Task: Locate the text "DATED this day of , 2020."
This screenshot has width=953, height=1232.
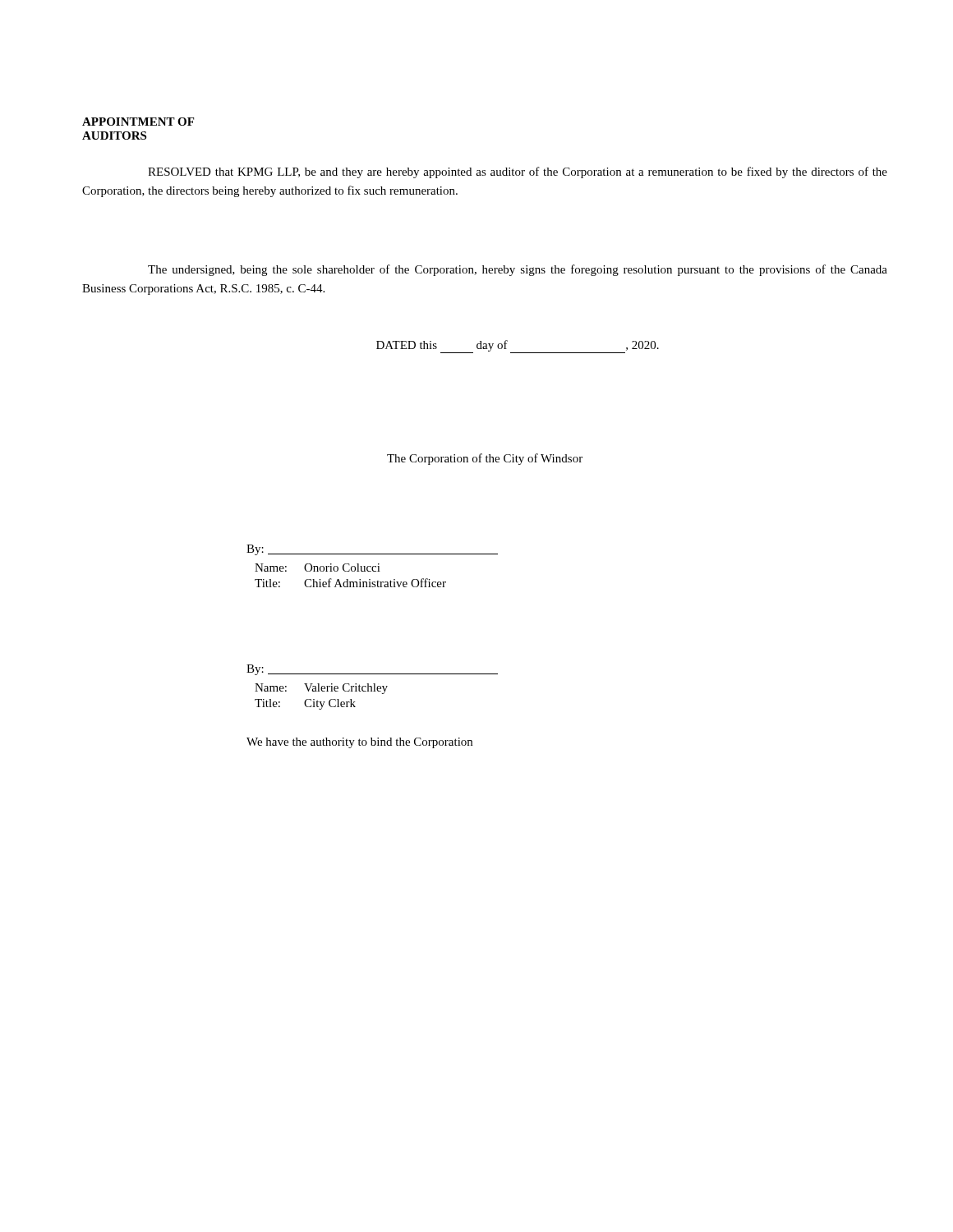Action: click(x=518, y=346)
